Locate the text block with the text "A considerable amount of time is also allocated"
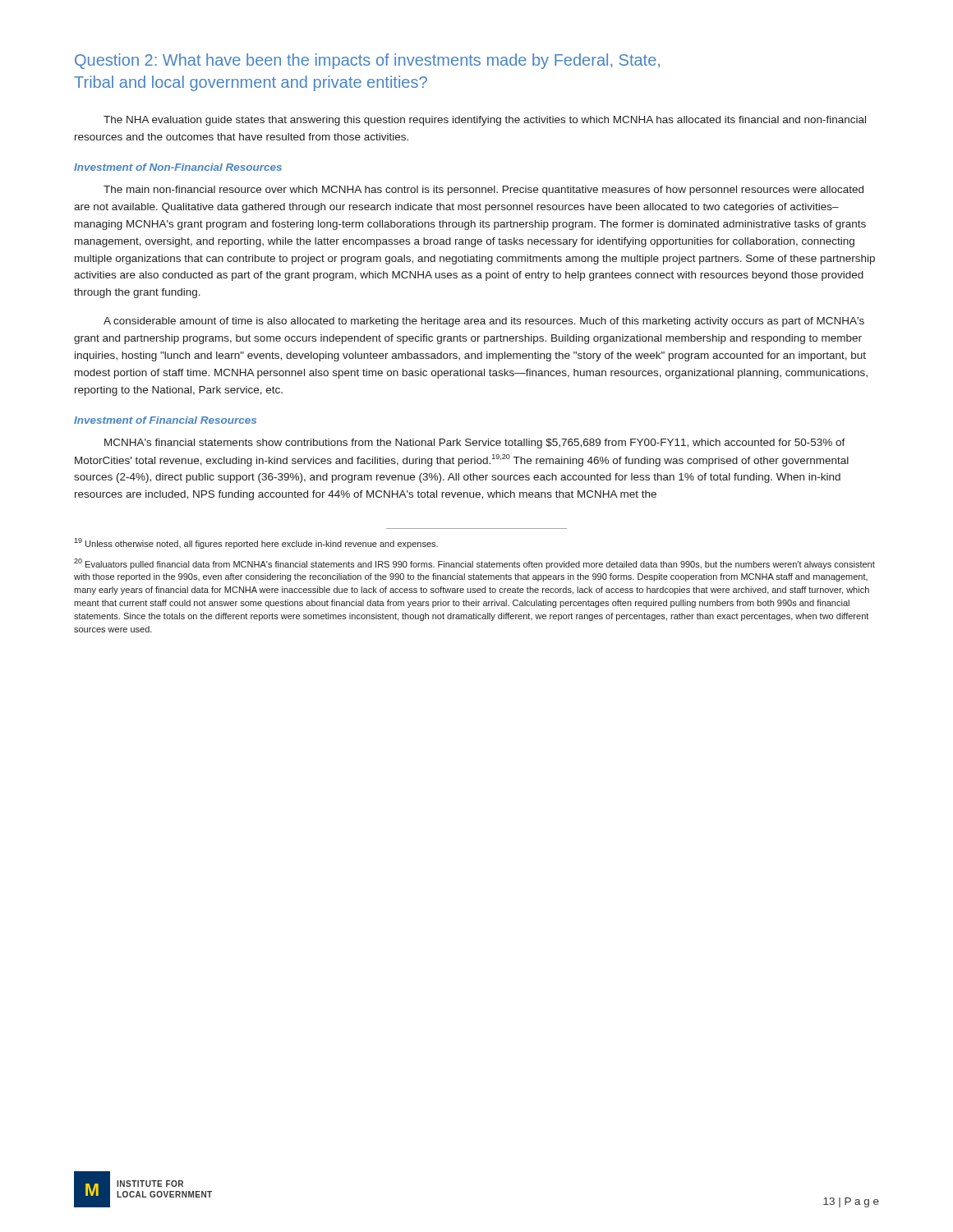The height and width of the screenshot is (1232, 953). (x=471, y=355)
